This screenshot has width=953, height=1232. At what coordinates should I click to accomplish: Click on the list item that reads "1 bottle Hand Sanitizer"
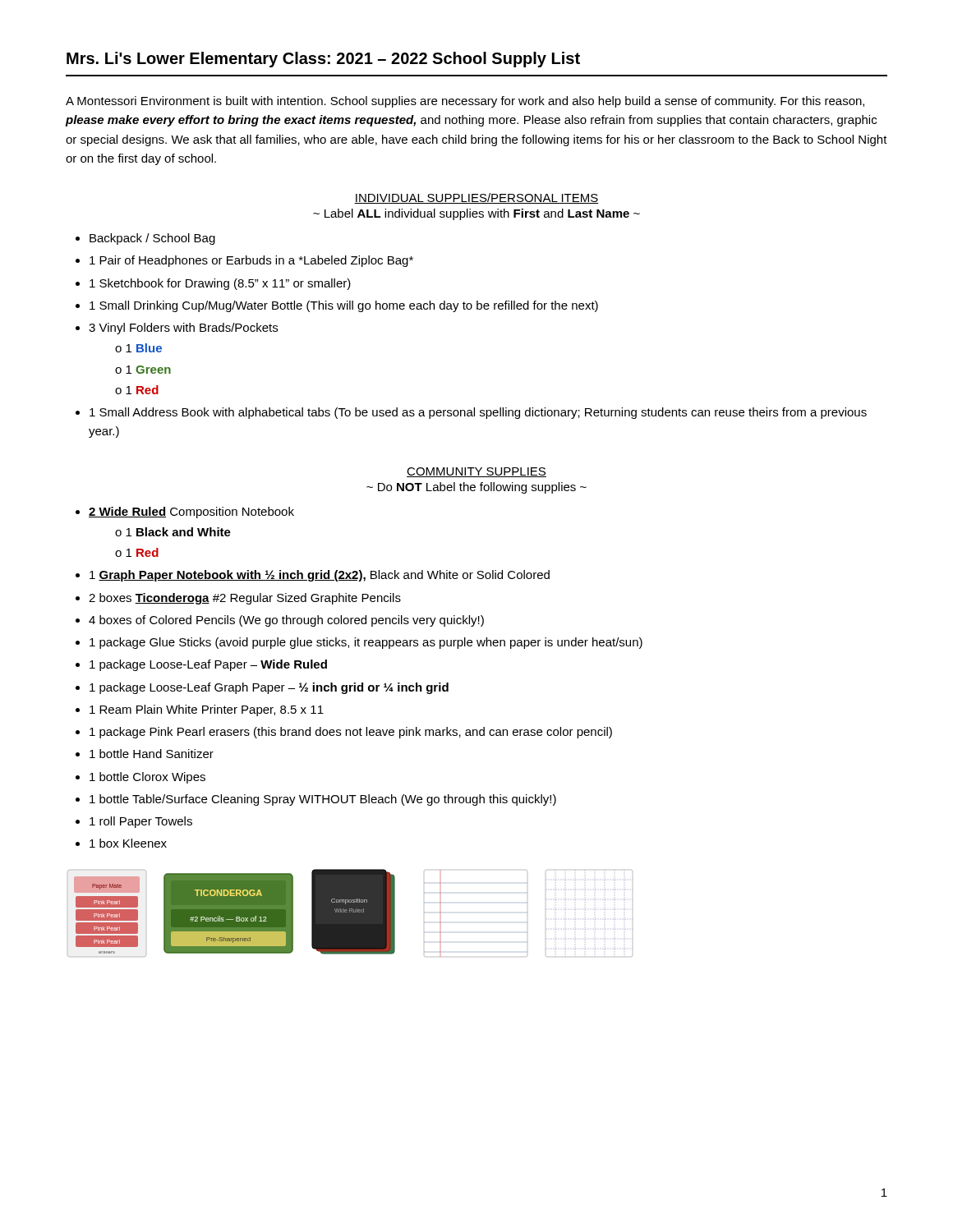[x=151, y=754]
